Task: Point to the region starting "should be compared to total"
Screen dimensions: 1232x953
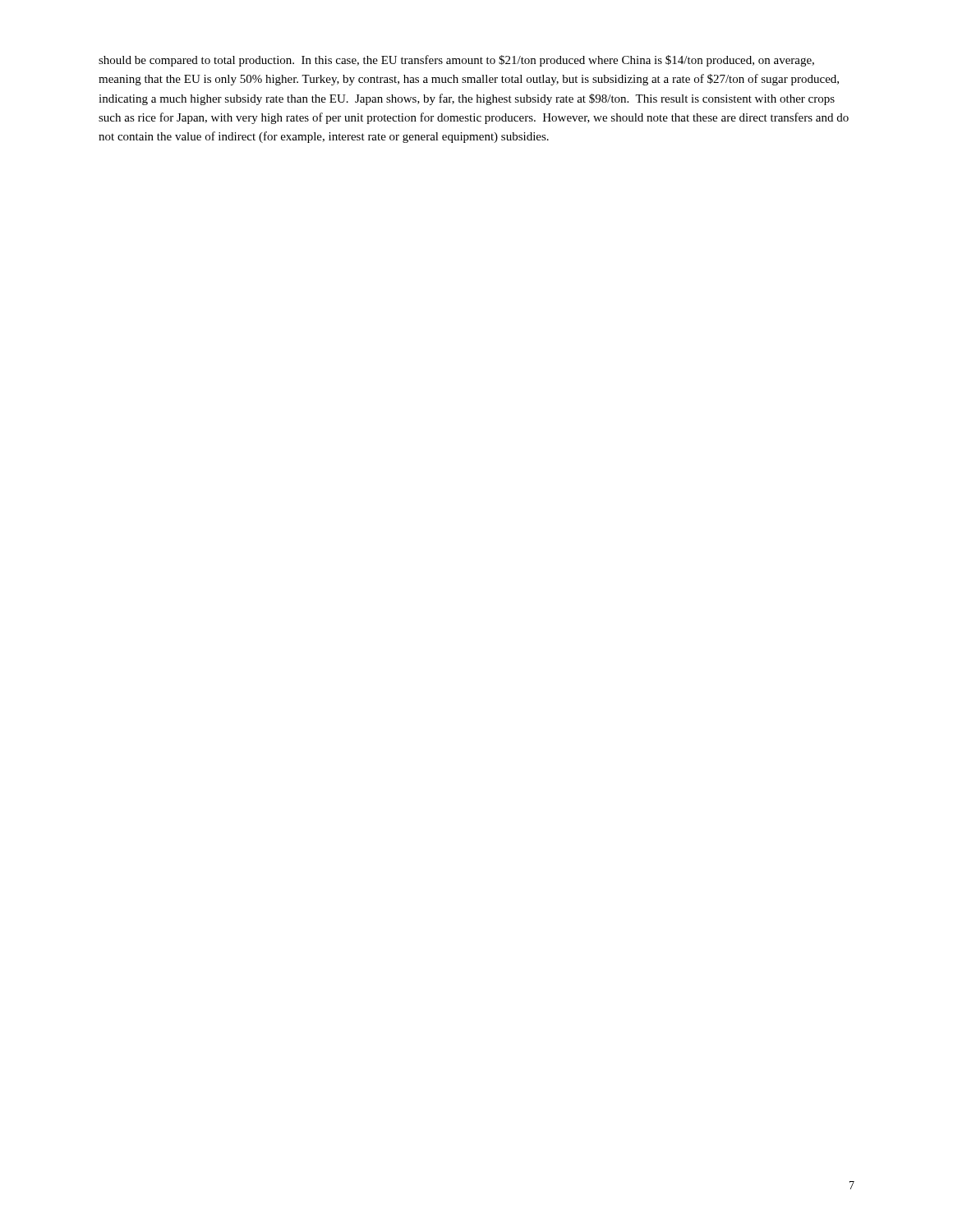Action: click(x=474, y=98)
